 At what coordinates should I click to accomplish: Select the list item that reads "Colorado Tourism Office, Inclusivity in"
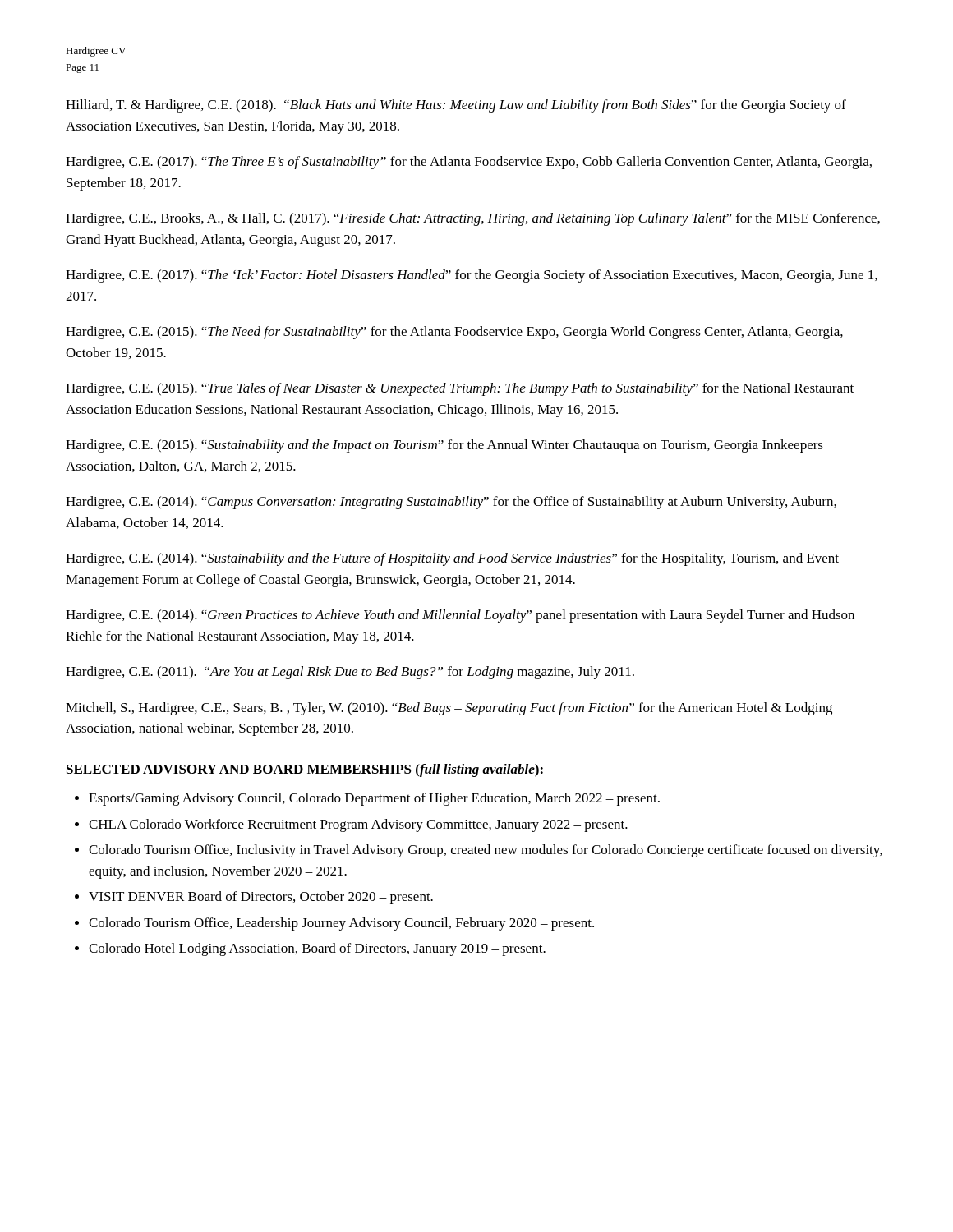pyautogui.click(x=486, y=860)
